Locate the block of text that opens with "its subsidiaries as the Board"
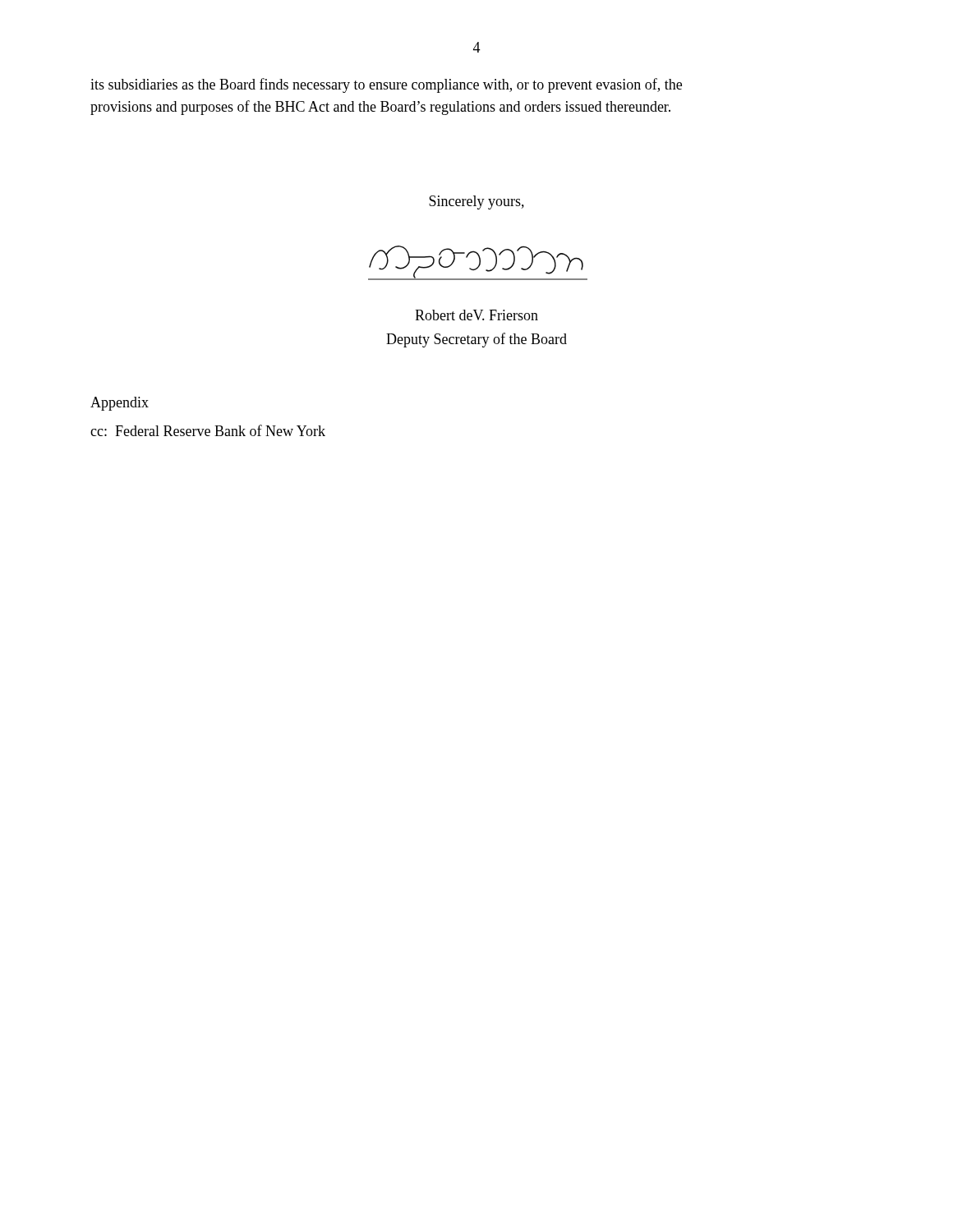Viewport: 953px width, 1232px height. click(386, 96)
